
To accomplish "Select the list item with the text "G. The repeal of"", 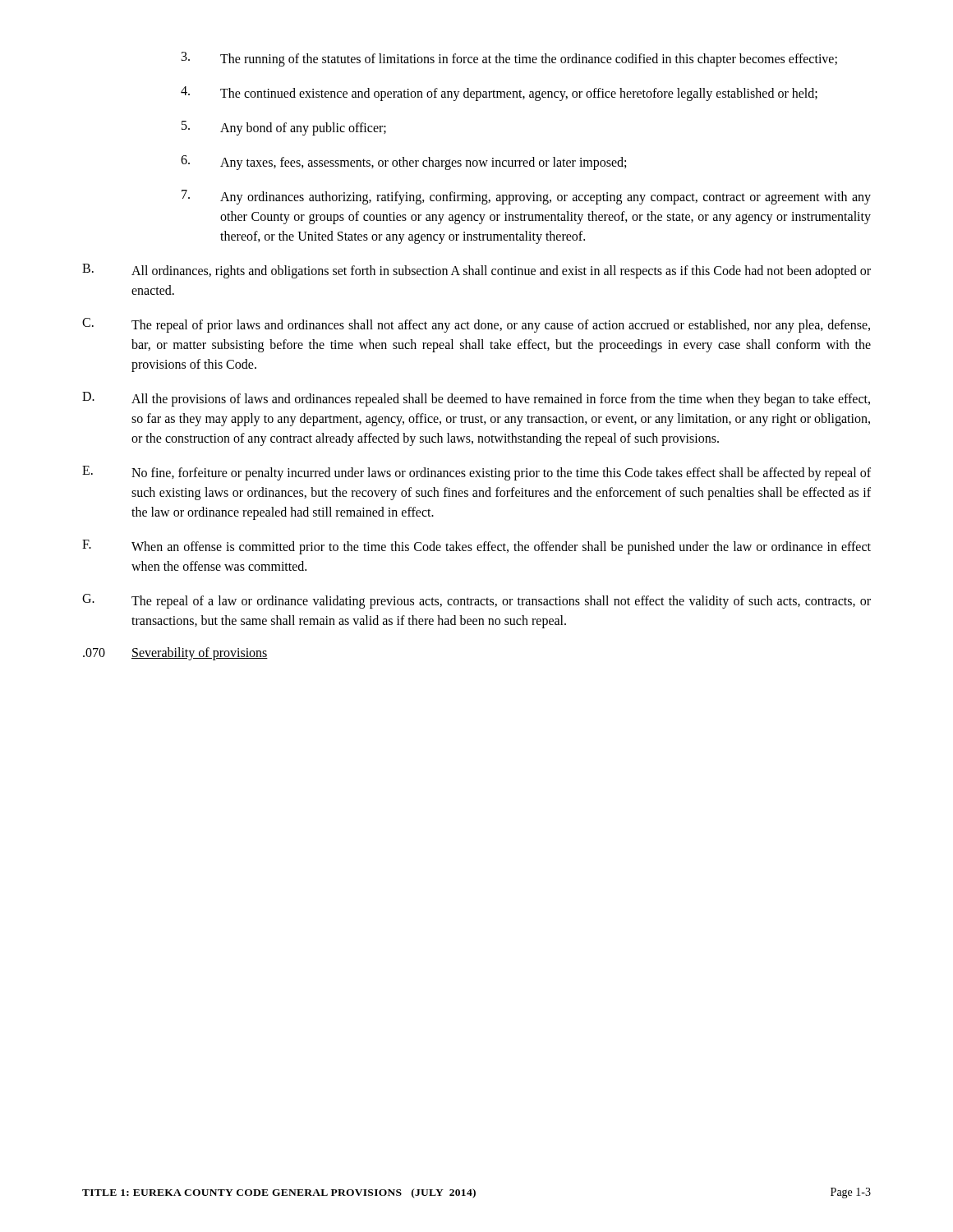I will (x=476, y=611).
